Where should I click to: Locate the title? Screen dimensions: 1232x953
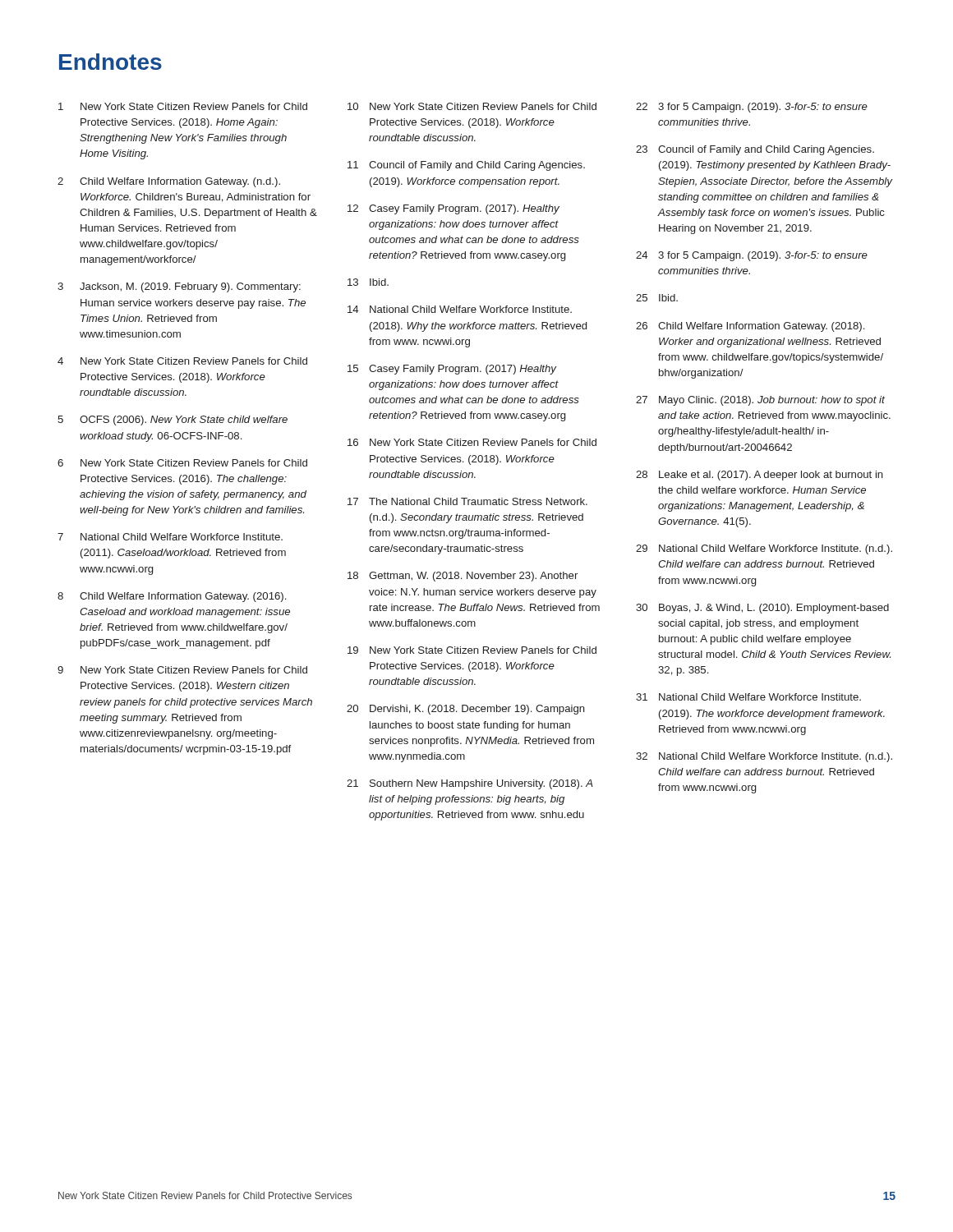(x=476, y=62)
